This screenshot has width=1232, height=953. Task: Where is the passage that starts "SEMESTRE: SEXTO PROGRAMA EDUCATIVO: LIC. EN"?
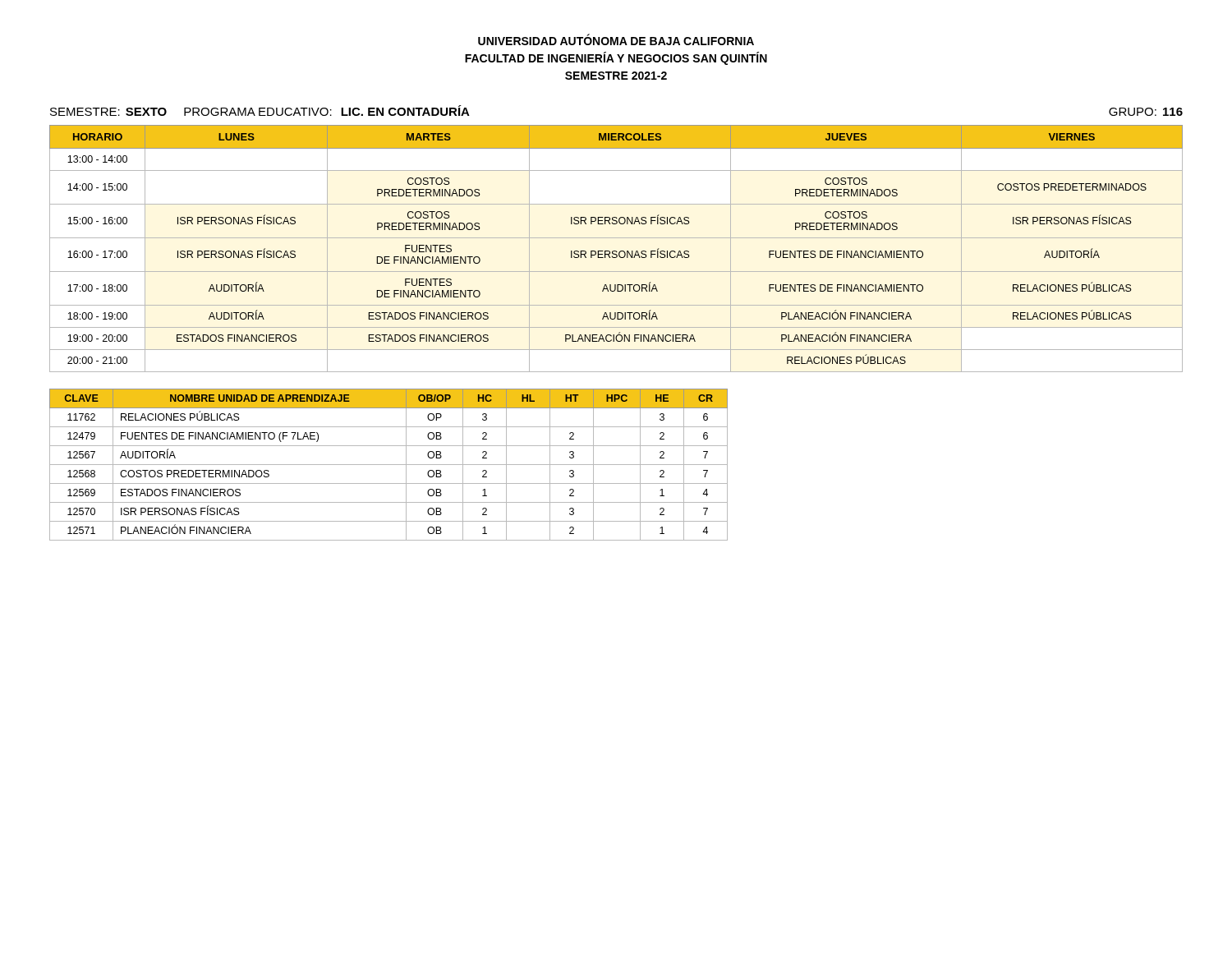[105, 112]
